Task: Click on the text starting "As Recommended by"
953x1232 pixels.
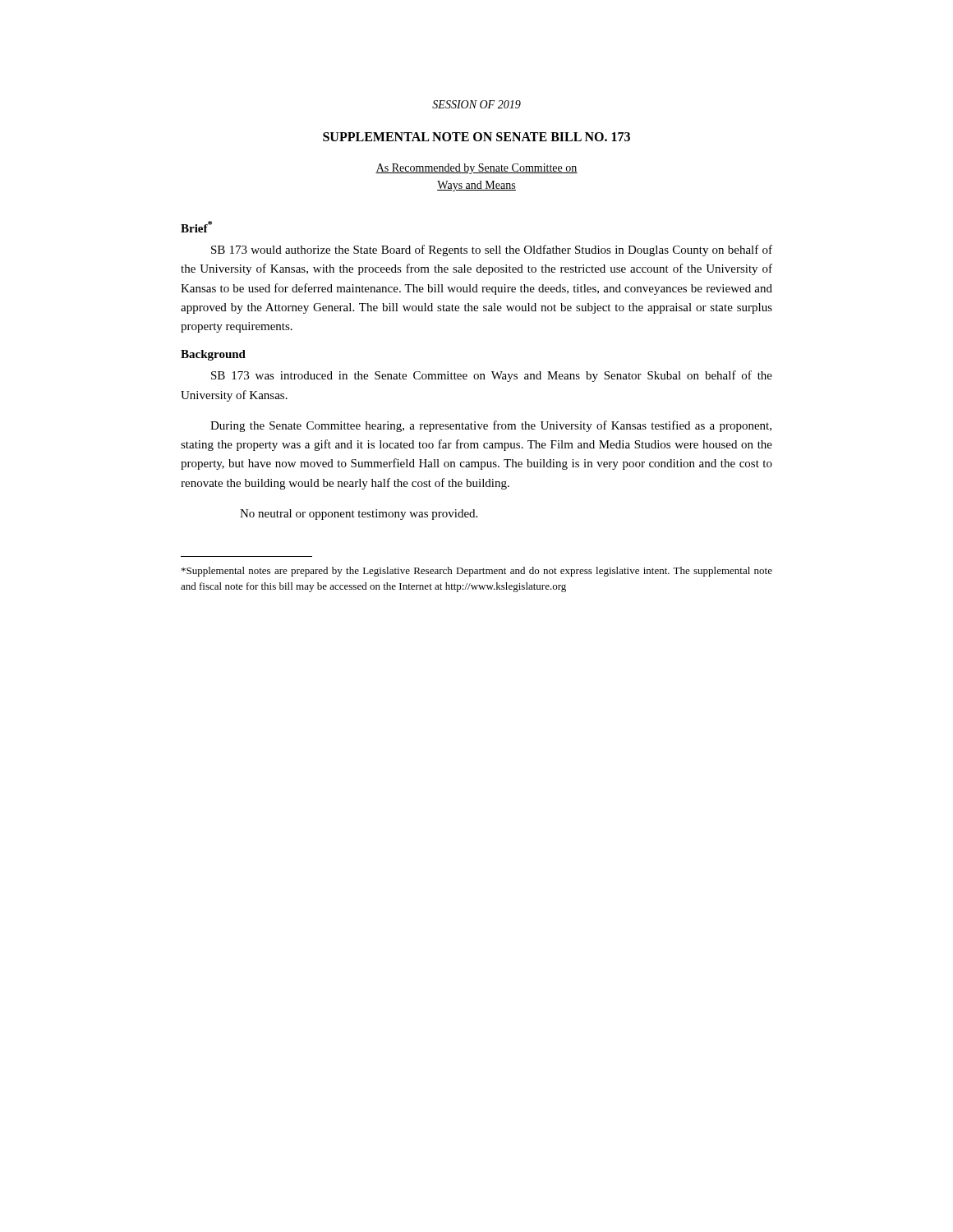Action: pos(476,177)
